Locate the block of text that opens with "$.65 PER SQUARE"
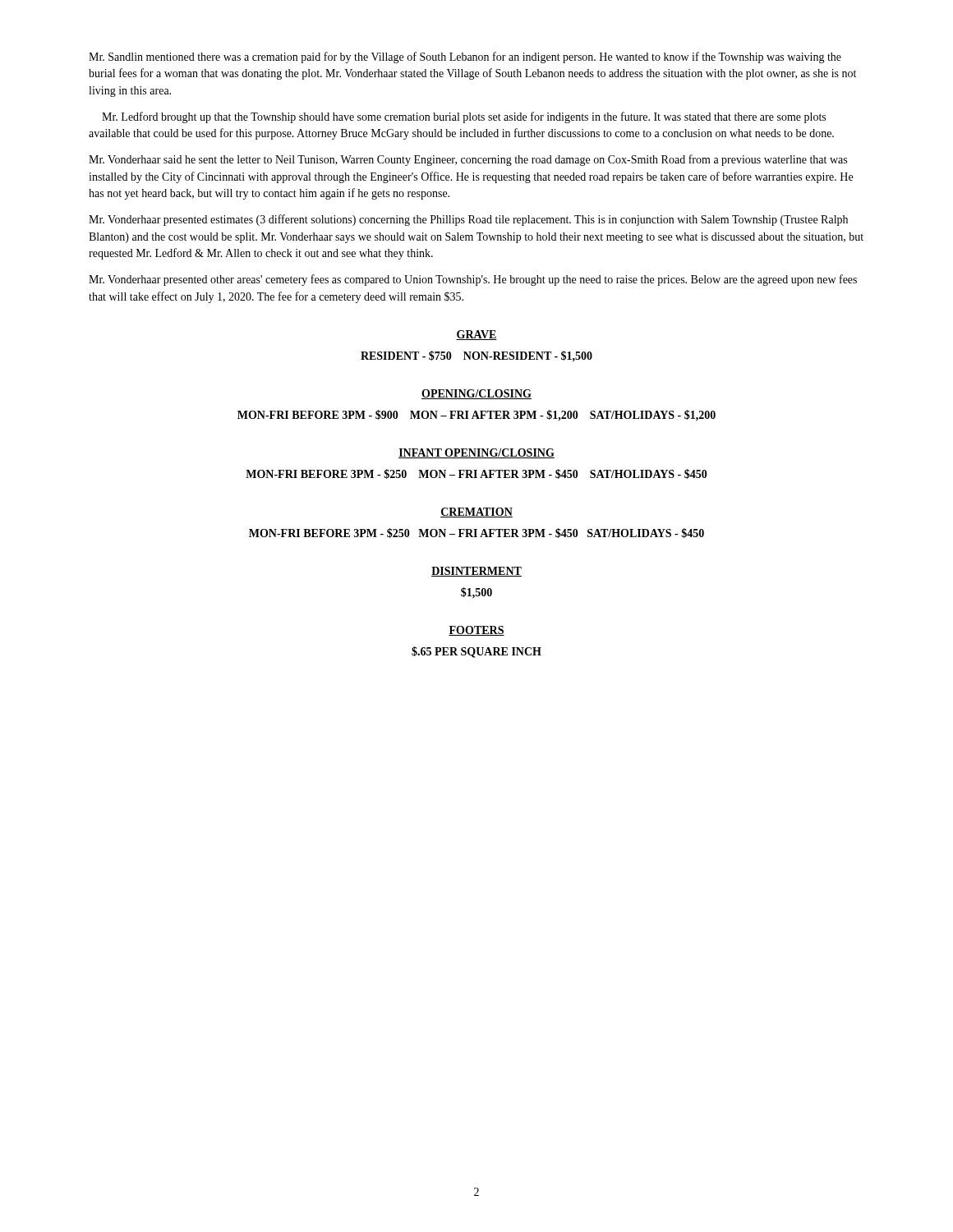 [x=476, y=652]
